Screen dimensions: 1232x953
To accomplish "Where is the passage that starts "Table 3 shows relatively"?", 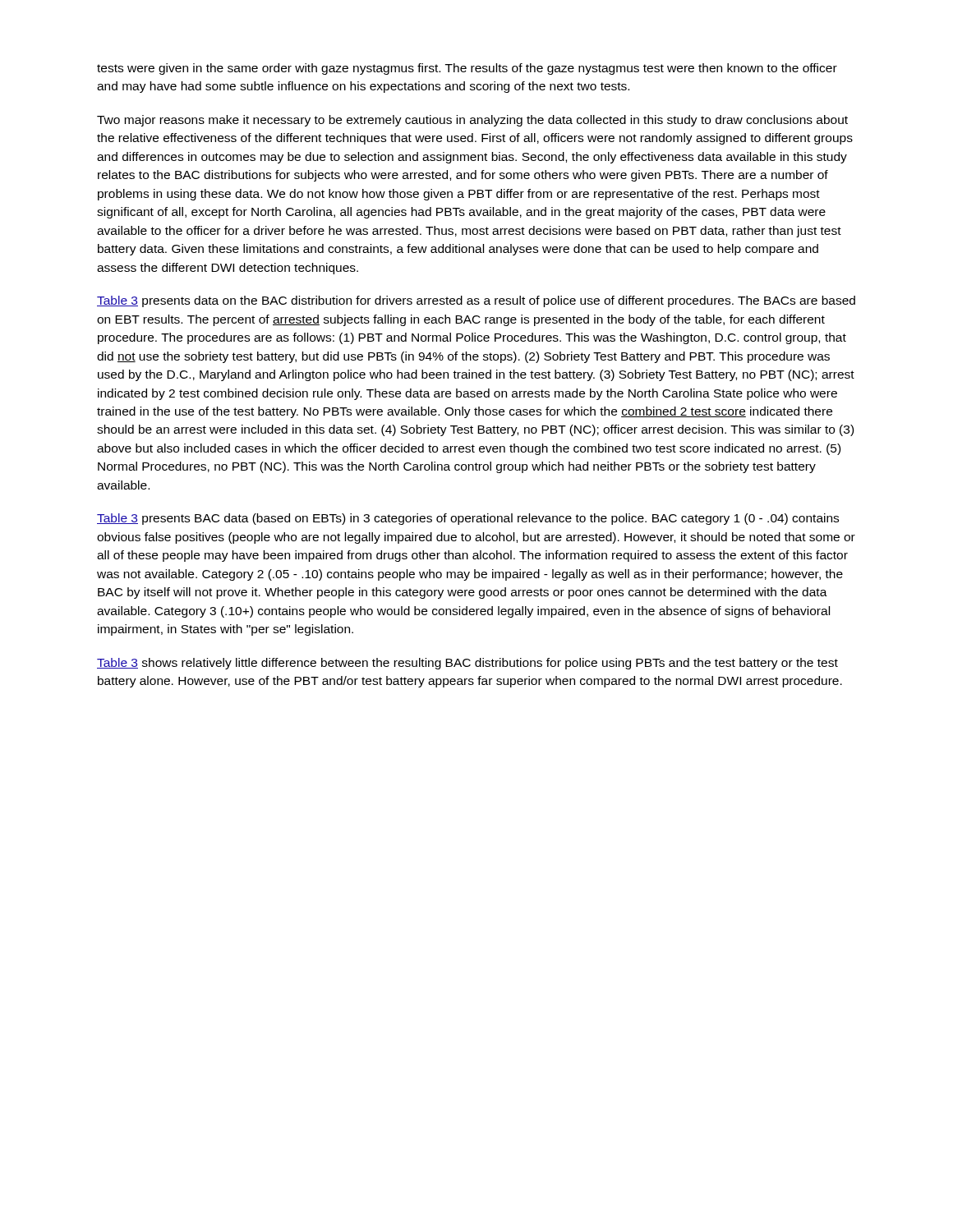I will [470, 671].
